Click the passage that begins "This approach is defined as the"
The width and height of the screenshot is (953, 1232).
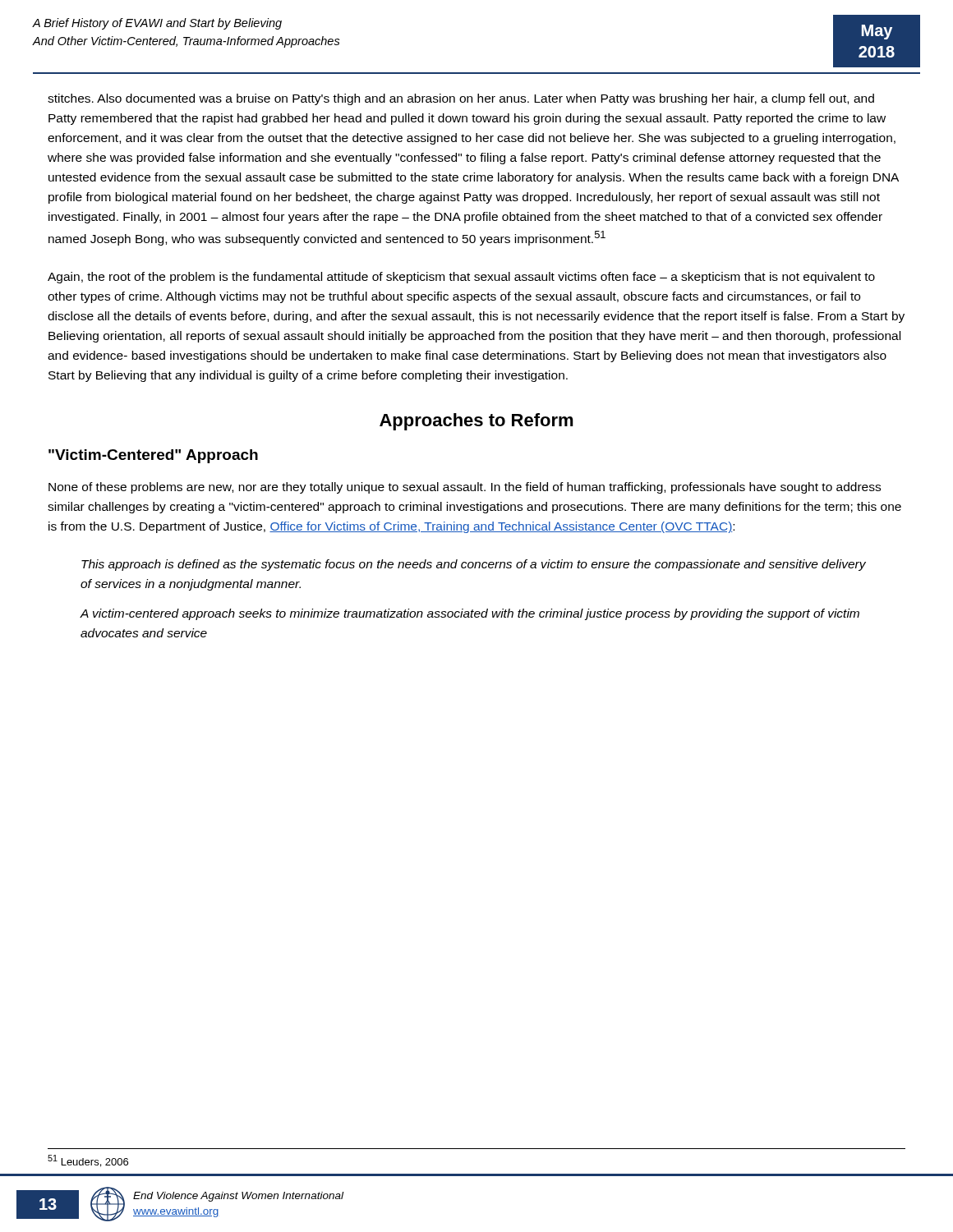pos(473,574)
